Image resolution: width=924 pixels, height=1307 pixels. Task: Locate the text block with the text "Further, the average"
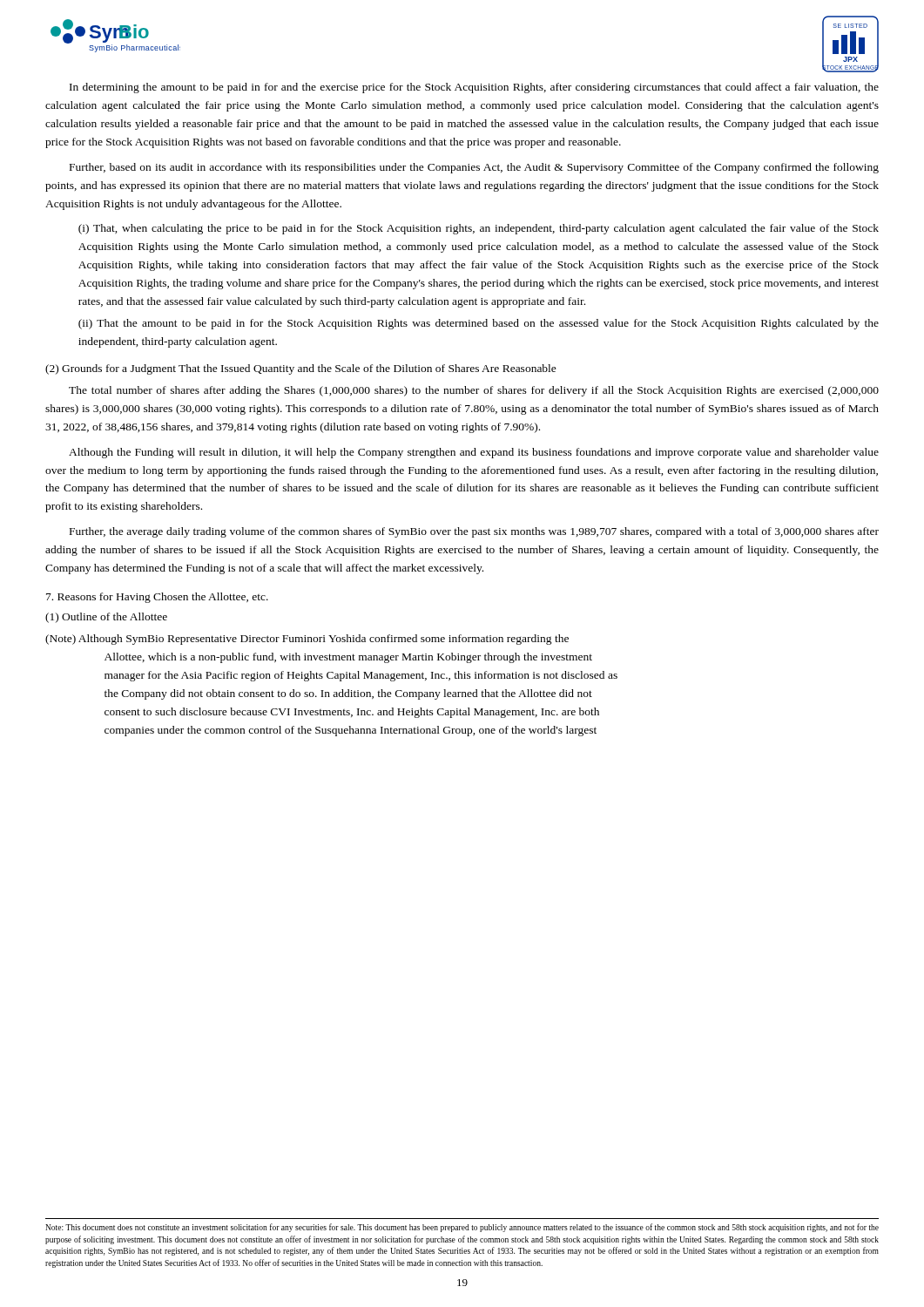click(462, 550)
